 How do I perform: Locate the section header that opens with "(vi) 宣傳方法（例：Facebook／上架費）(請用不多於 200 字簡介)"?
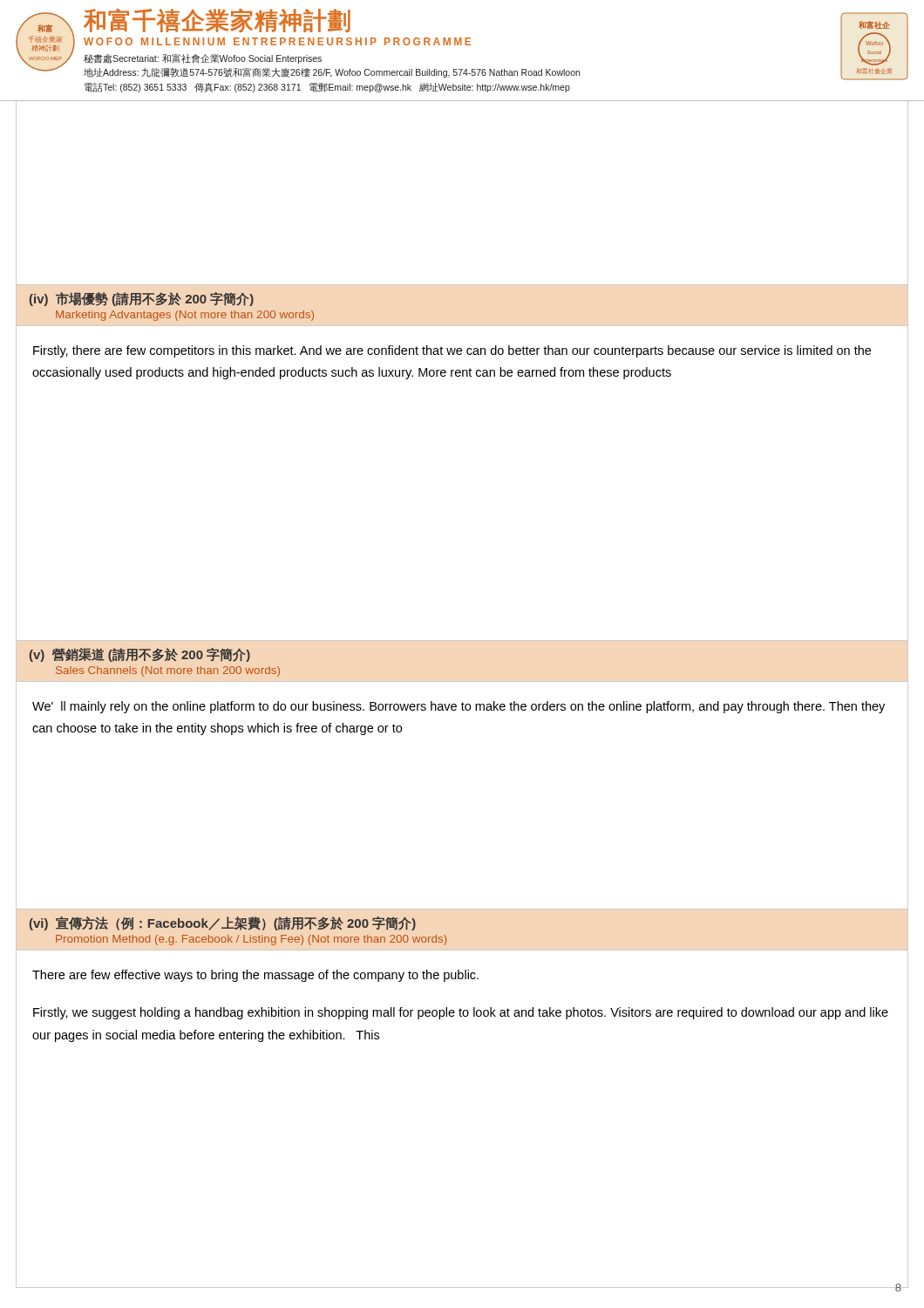[223, 923]
